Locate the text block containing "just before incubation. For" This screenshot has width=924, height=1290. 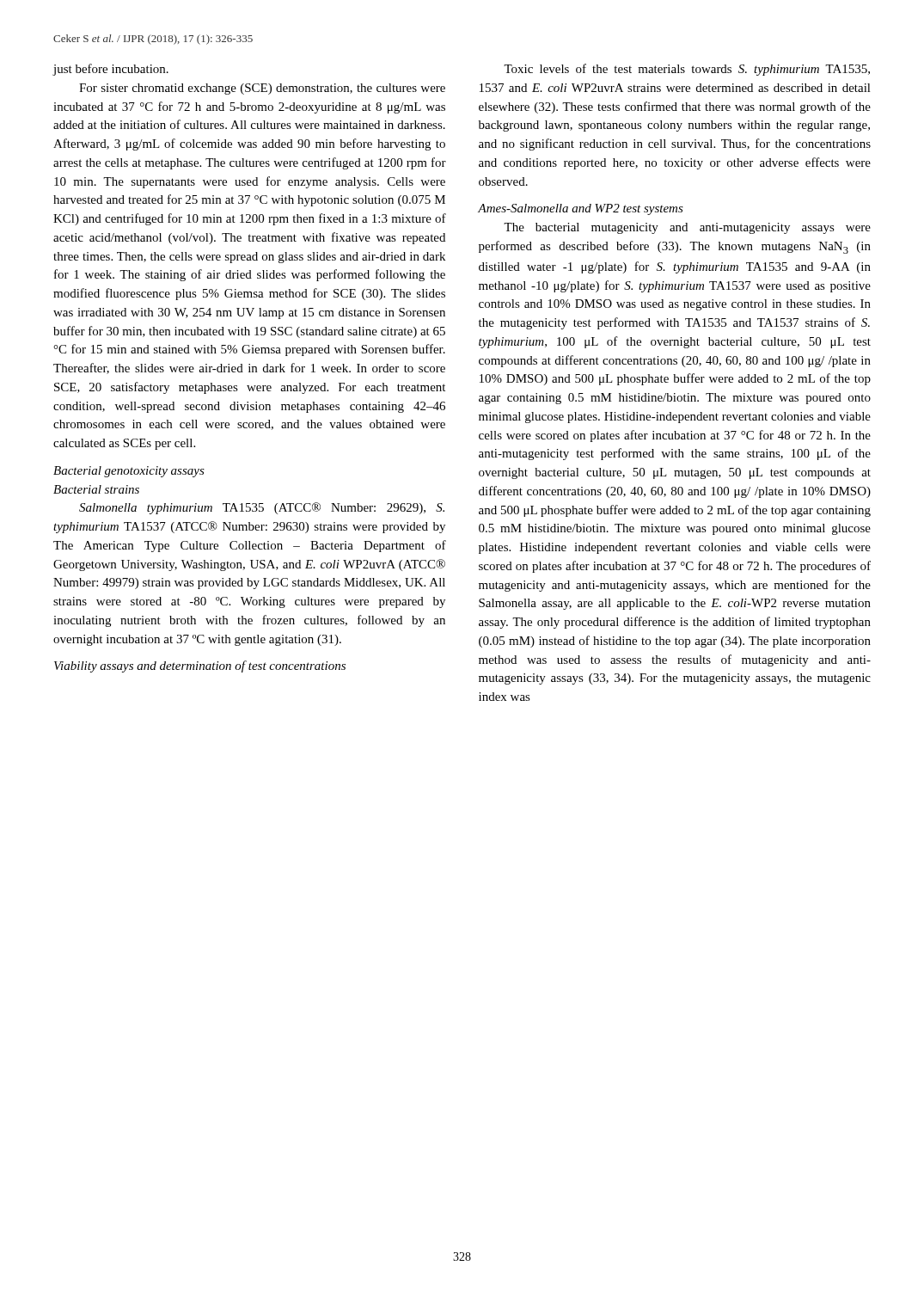(x=249, y=257)
